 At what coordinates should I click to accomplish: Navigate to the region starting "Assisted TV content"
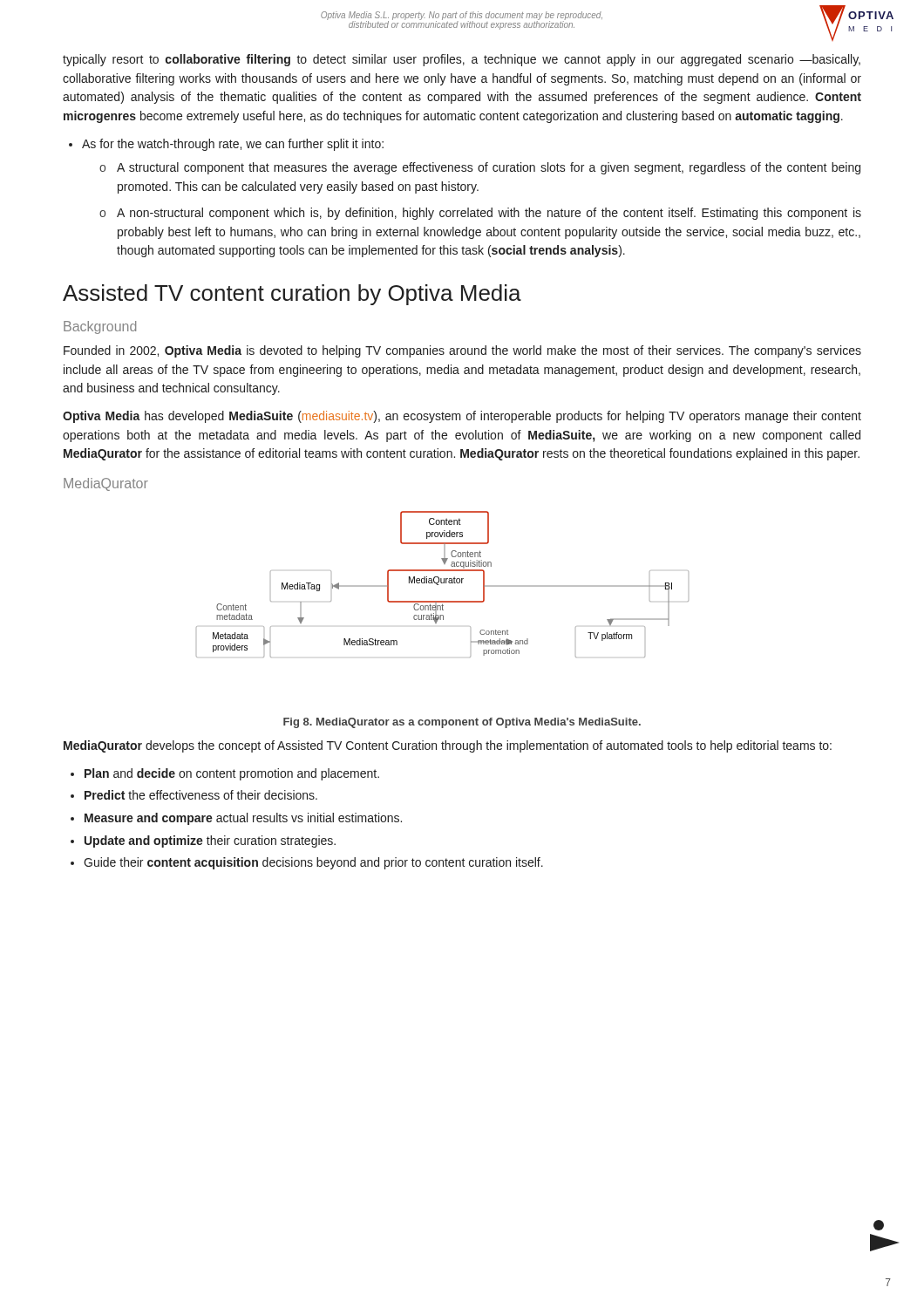pos(462,293)
